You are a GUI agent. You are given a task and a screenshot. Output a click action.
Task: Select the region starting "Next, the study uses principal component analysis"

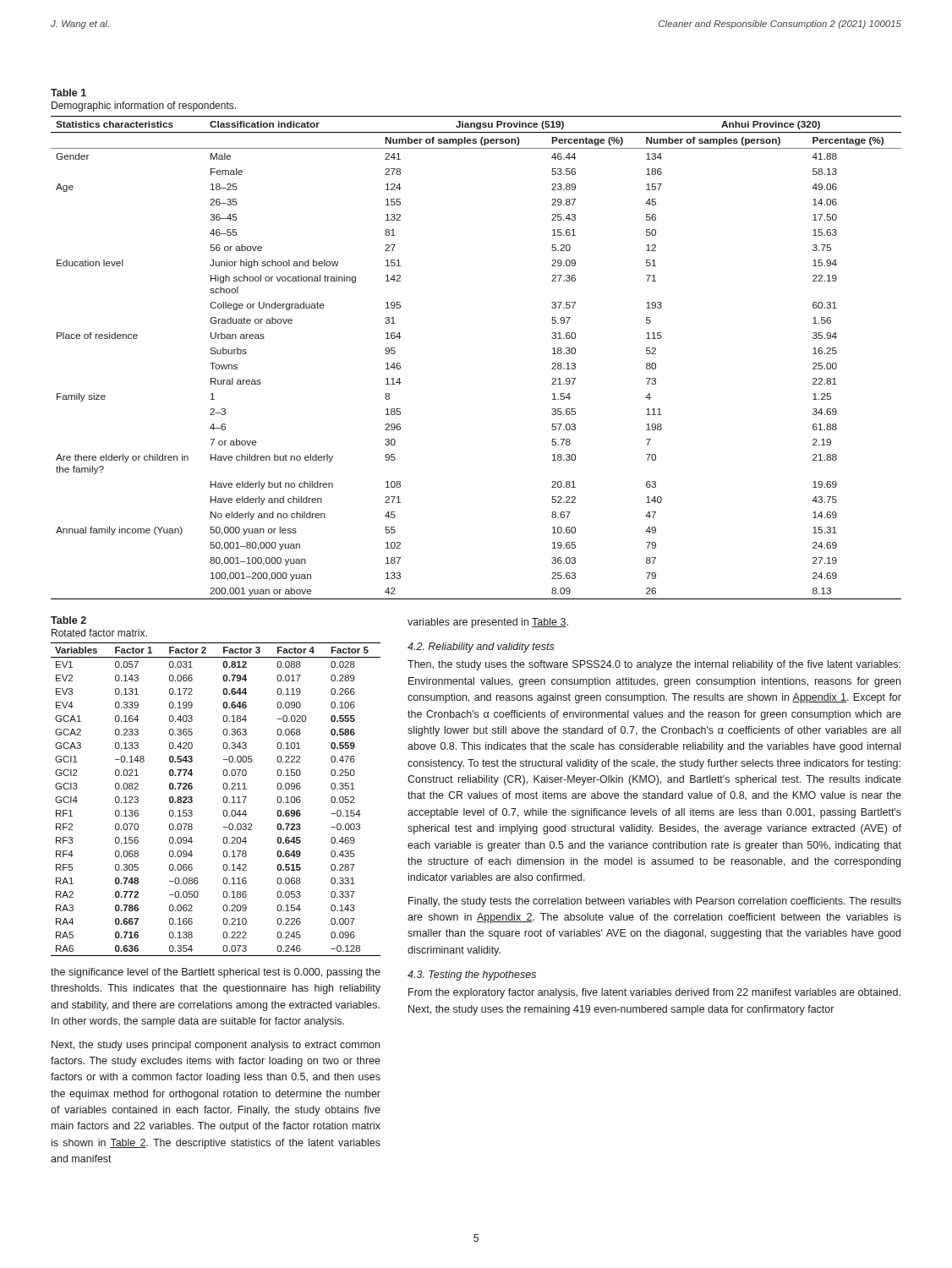[x=216, y=1102]
